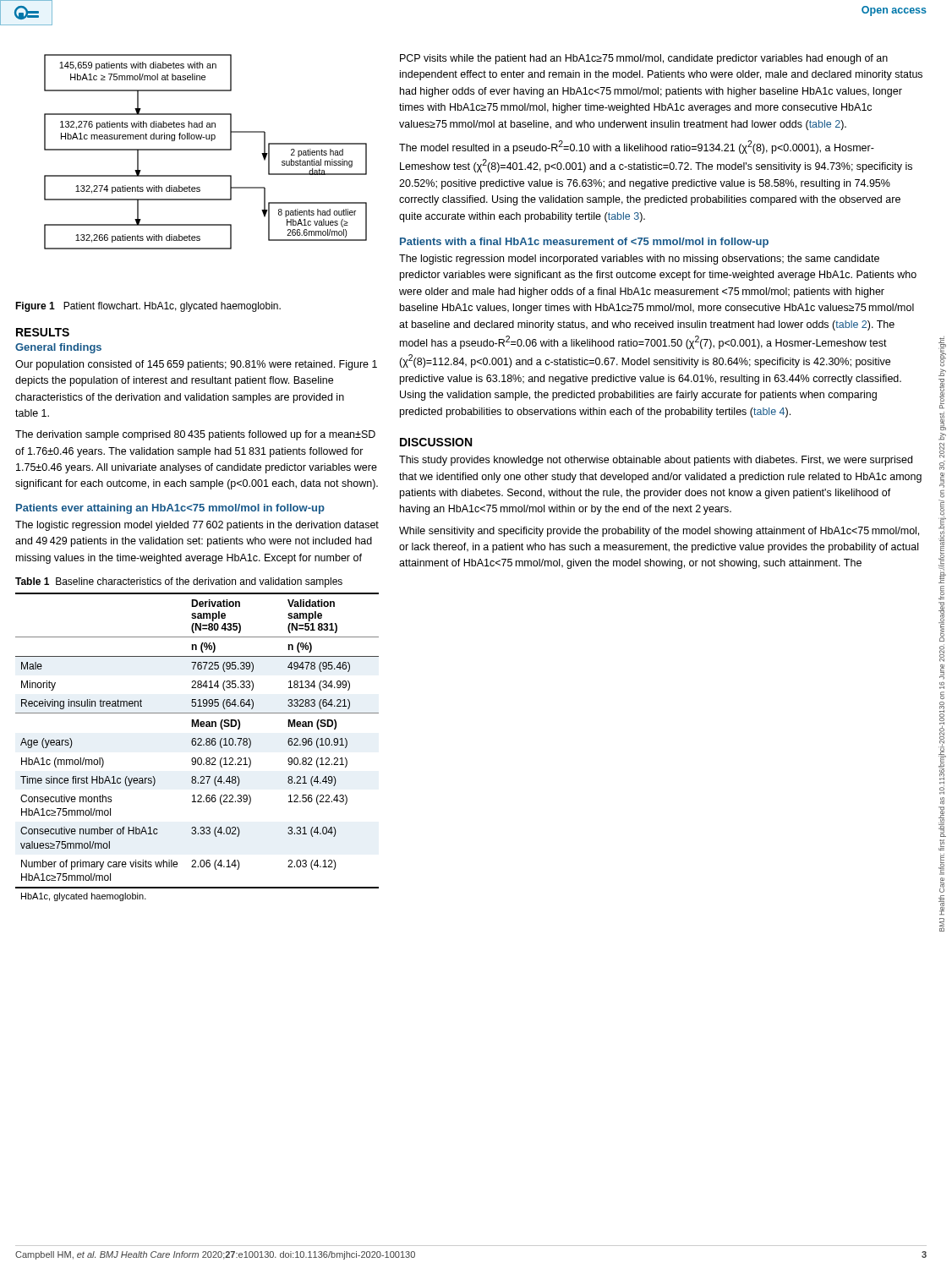This screenshot has width=952, height=1268.
Task: Click on the passage starting "Patients ever attaining an HbA1c<75 mmol/mol in"
Action: [x=170, y=507]
